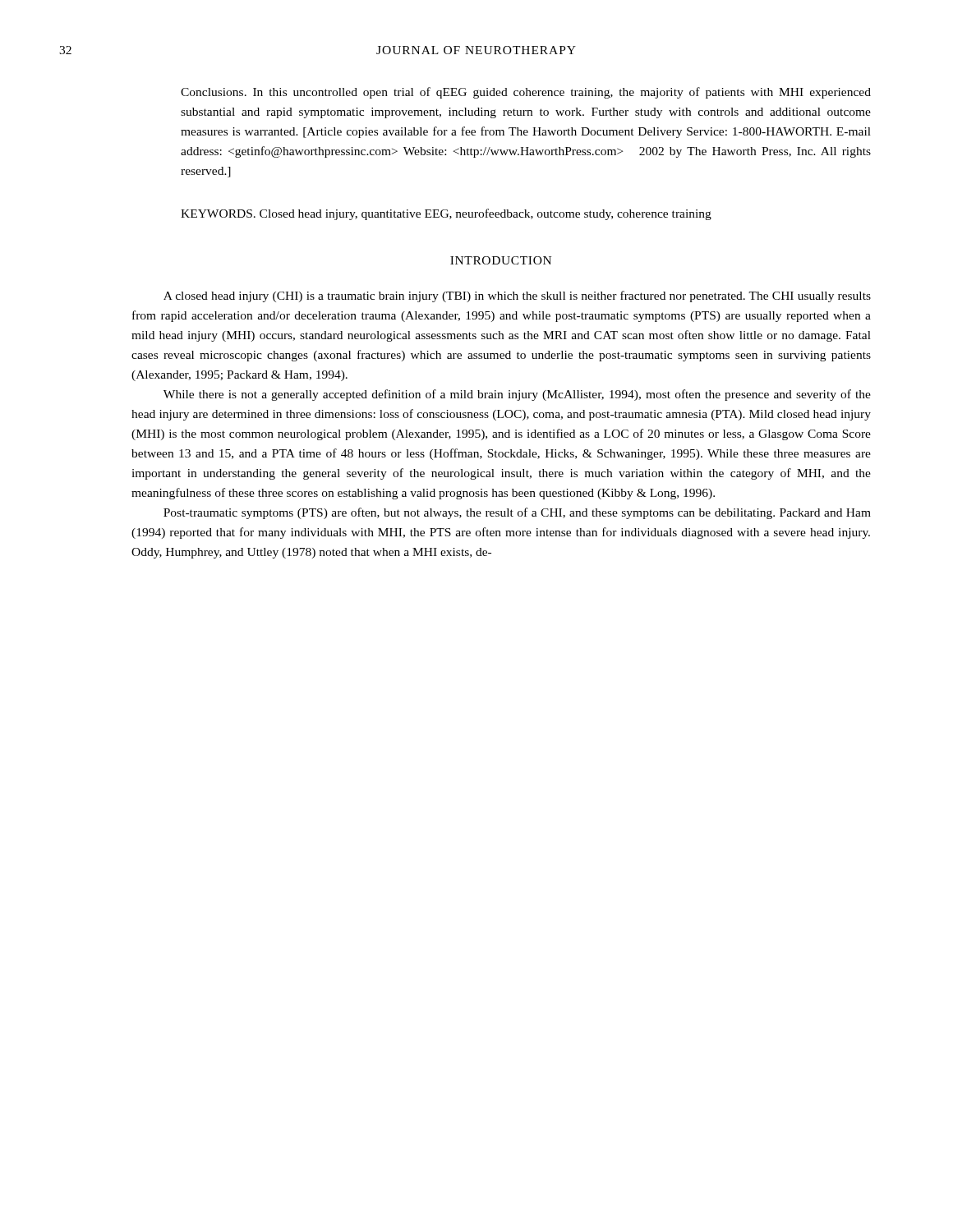Click the passage that begins "While there is not a generally"

click(501, 443)
